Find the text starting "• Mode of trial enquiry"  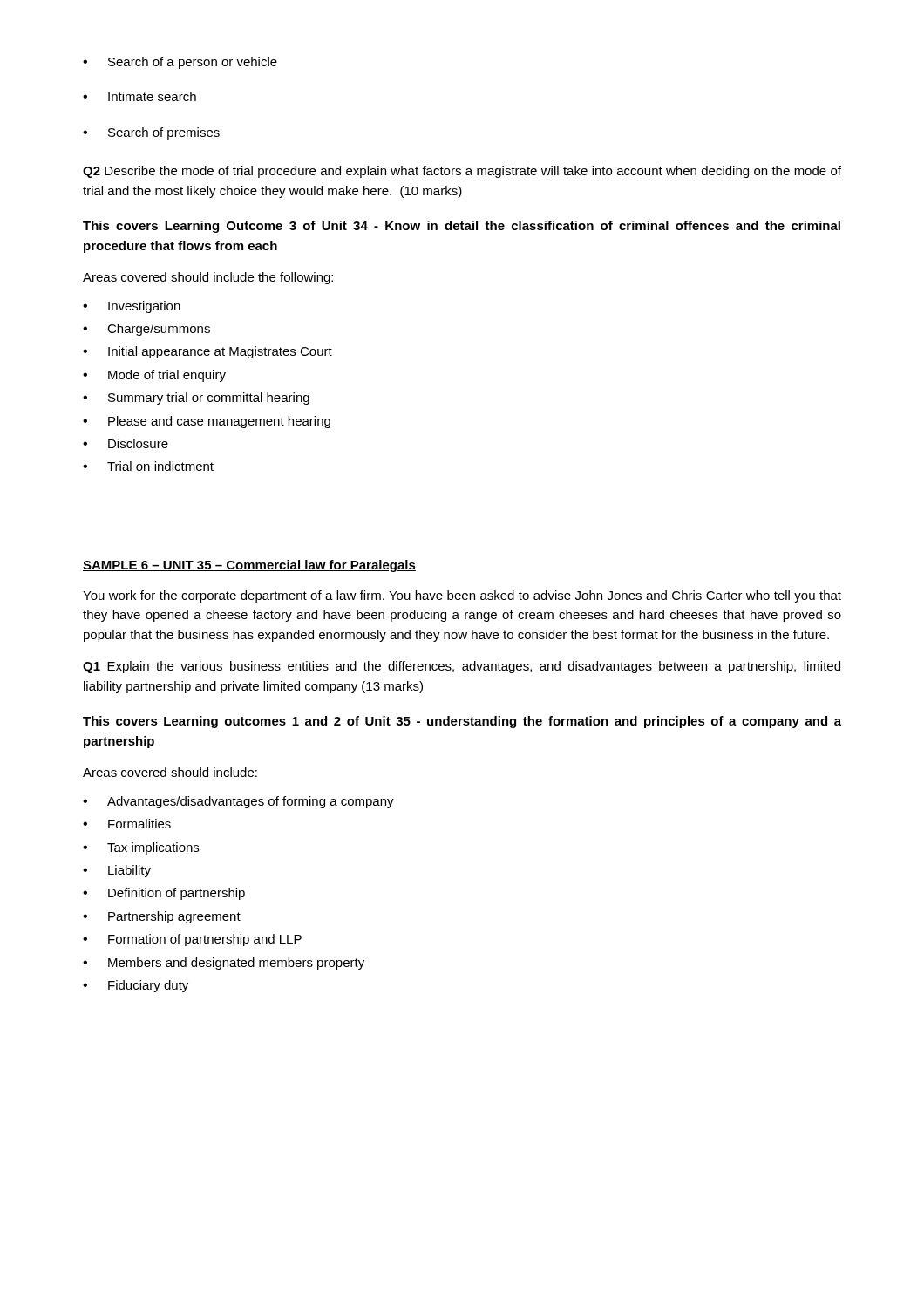154,375
